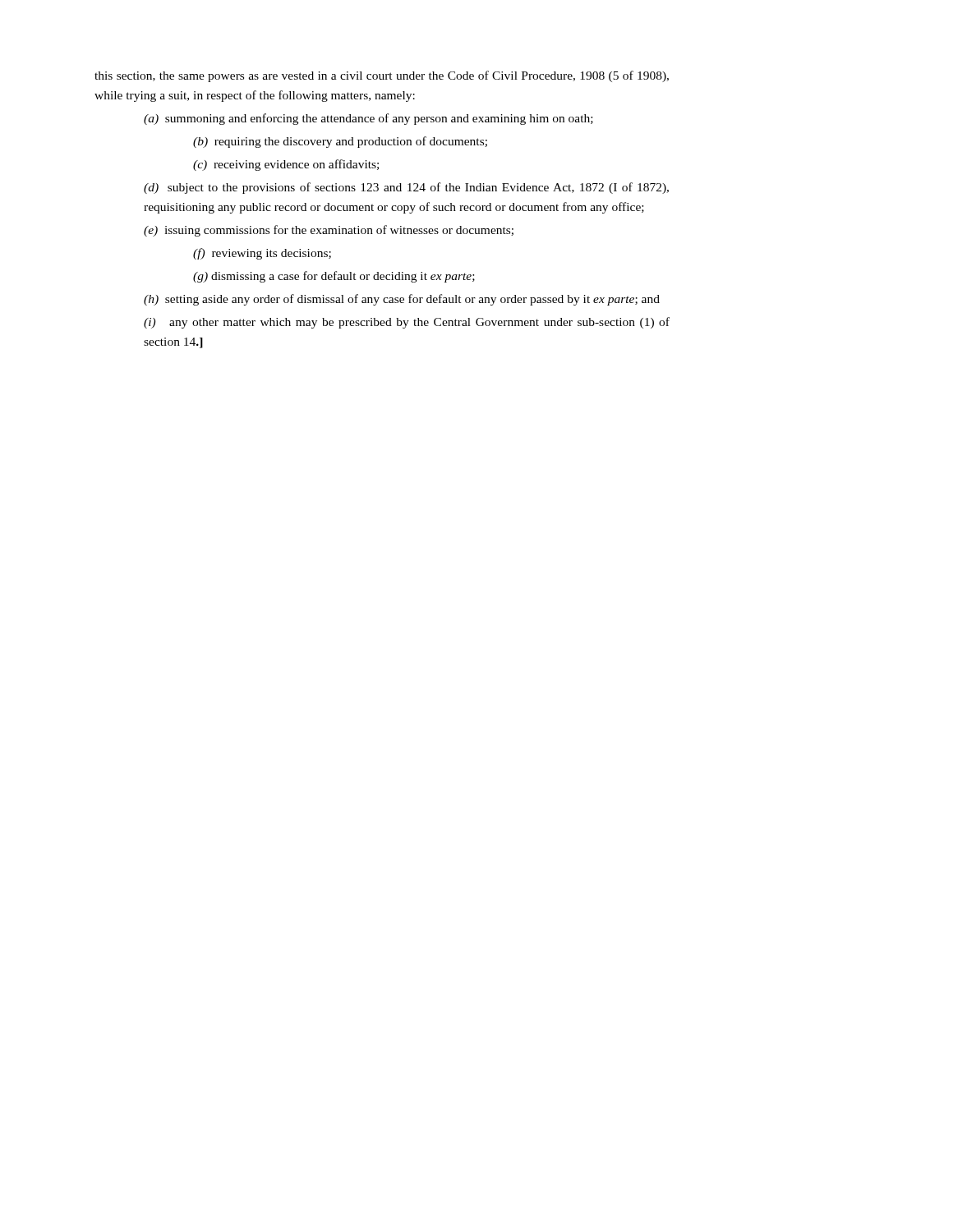
Task: Point to the block beginning "(i) any other matter which may"
Action: coord(407,332)
